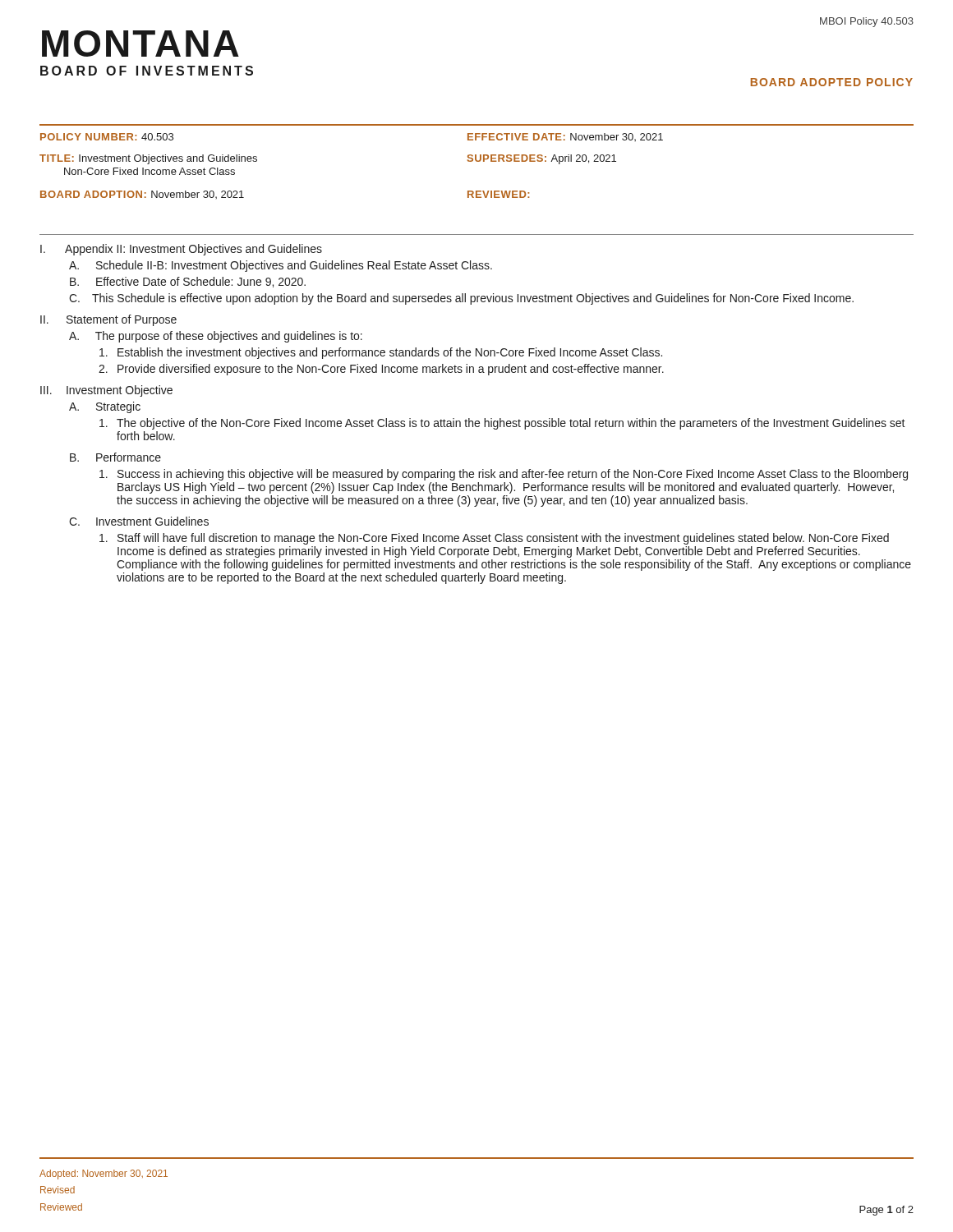Click on the text block starting "Success in achieving this objective will"
This screenshot has height=1232, width=953.
click(506, 487)
